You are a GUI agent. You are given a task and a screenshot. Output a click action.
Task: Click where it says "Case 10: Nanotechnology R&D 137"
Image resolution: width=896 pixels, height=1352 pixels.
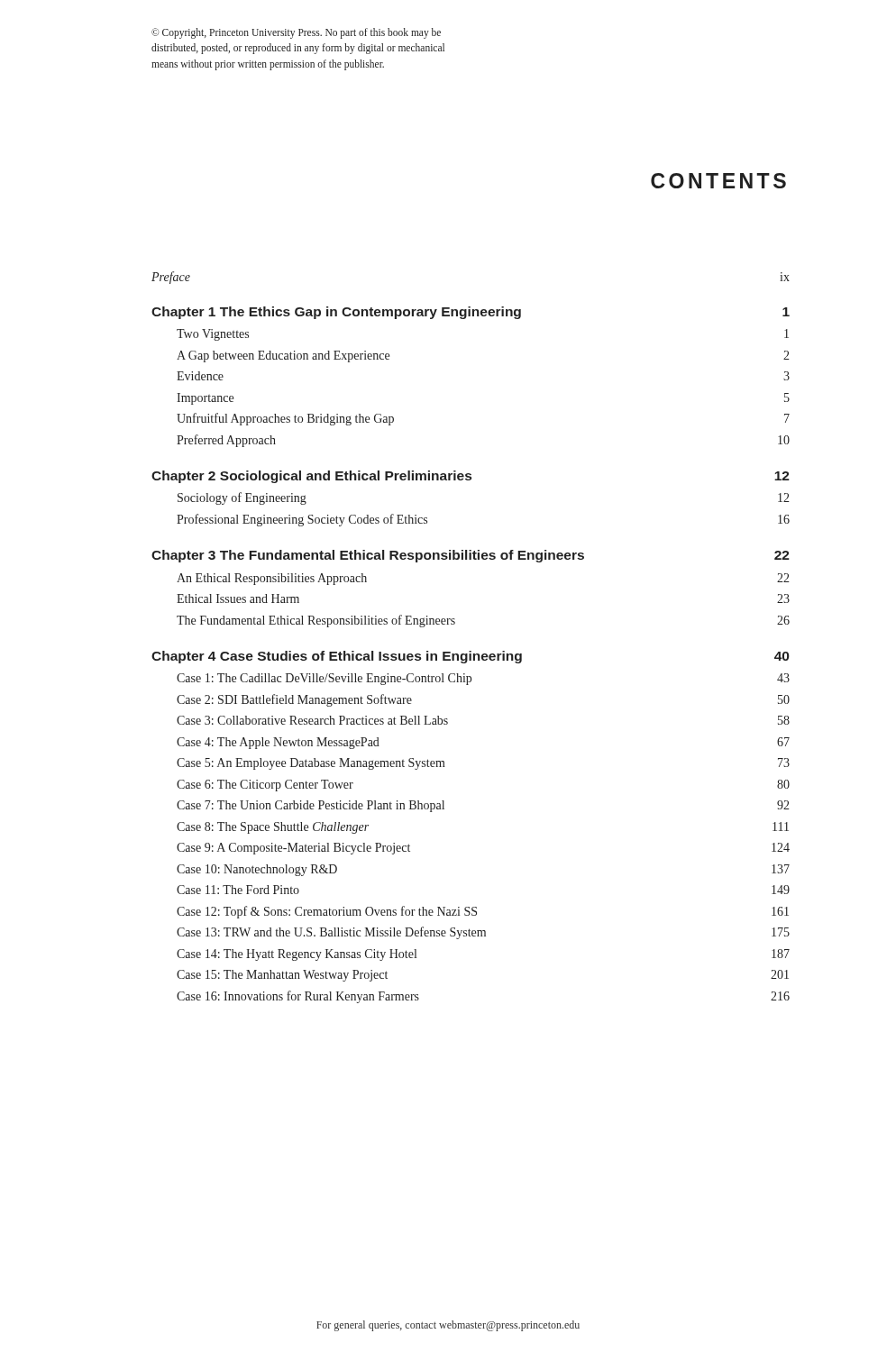pyautogui.click(x=257, y=870)
